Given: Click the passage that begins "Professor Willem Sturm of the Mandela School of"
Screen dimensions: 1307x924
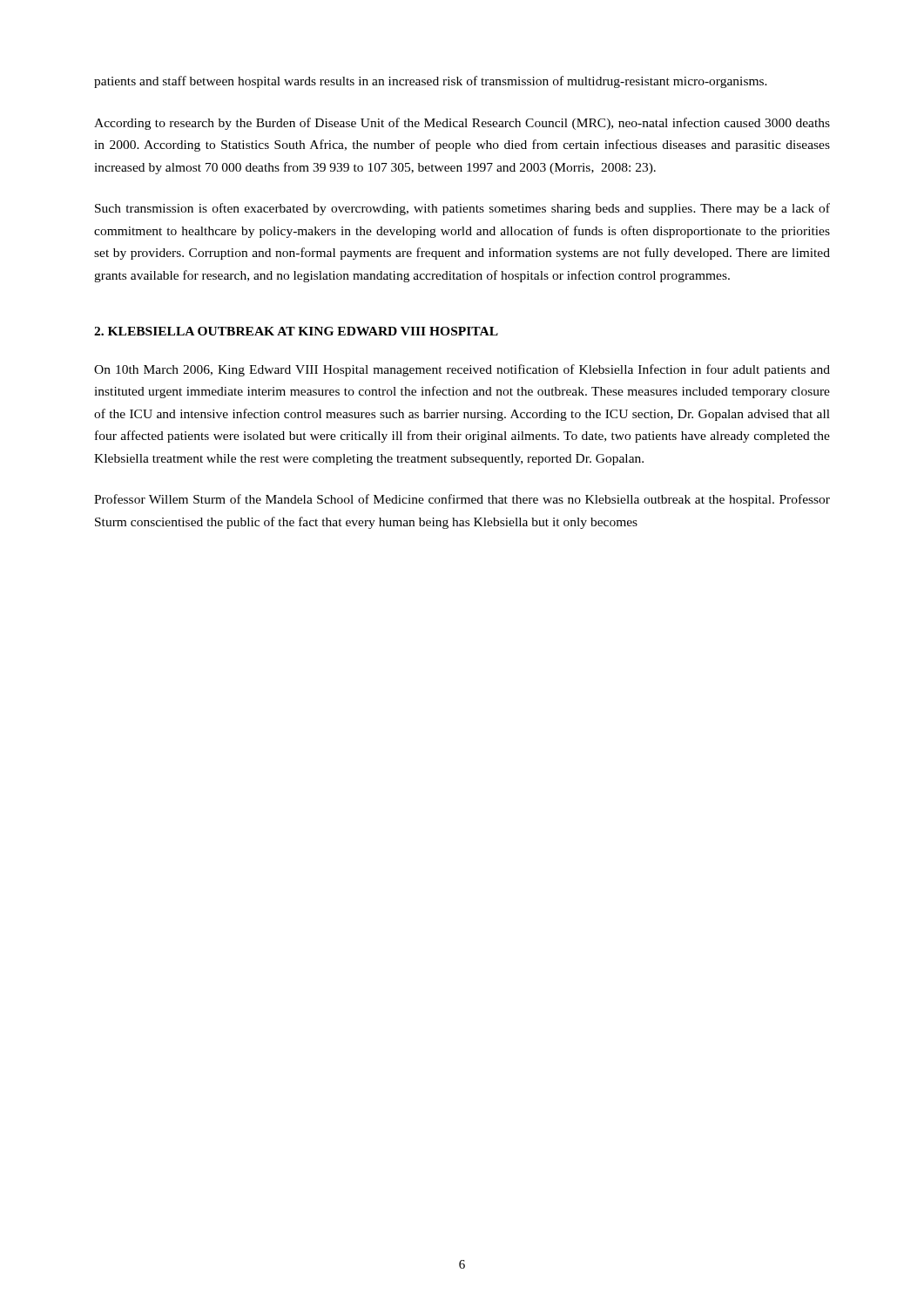Looking at the screenshot, I should coord(462,510).
